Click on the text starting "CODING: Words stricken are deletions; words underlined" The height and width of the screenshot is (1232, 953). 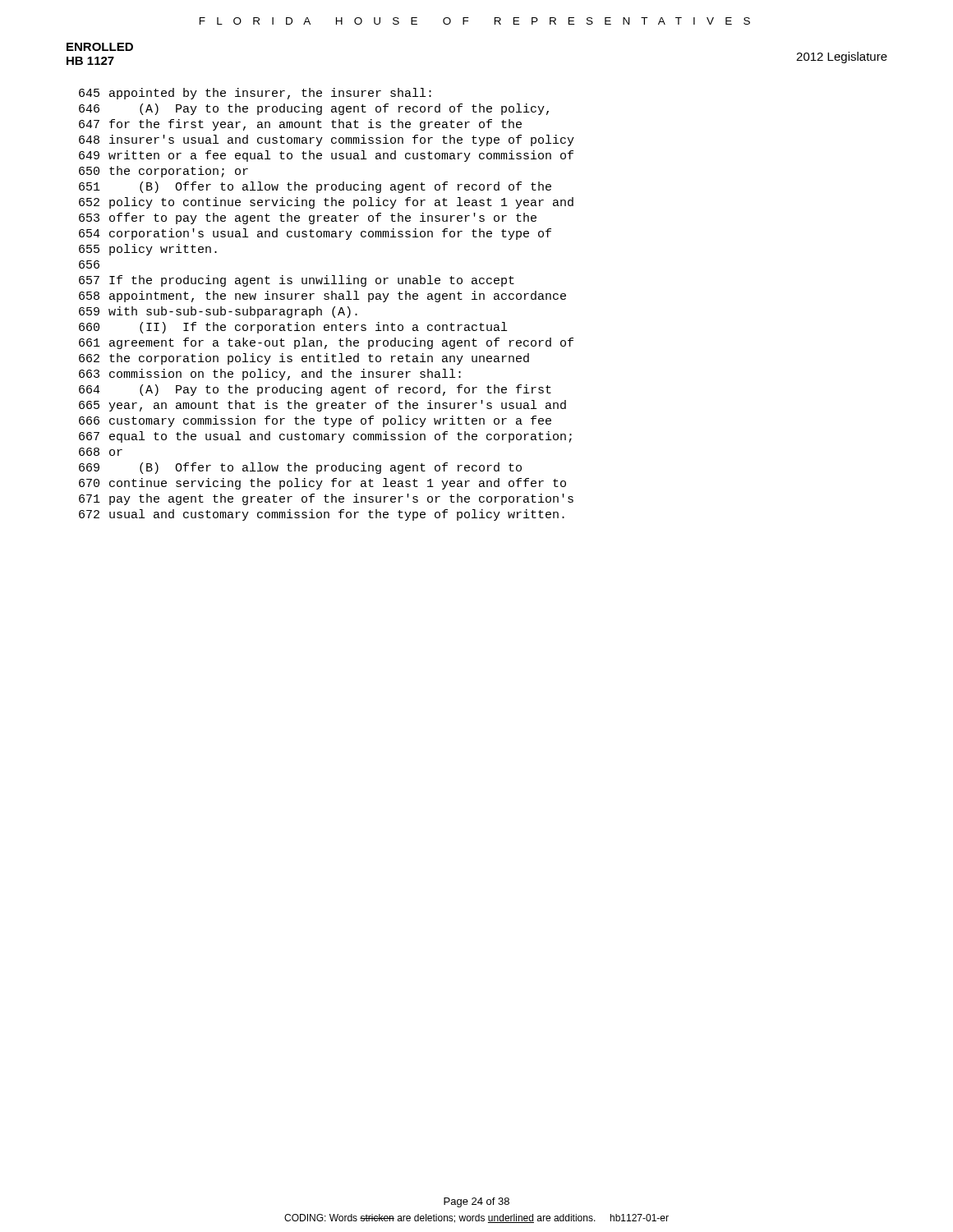pyautogui.click(x=476, y=1218)
